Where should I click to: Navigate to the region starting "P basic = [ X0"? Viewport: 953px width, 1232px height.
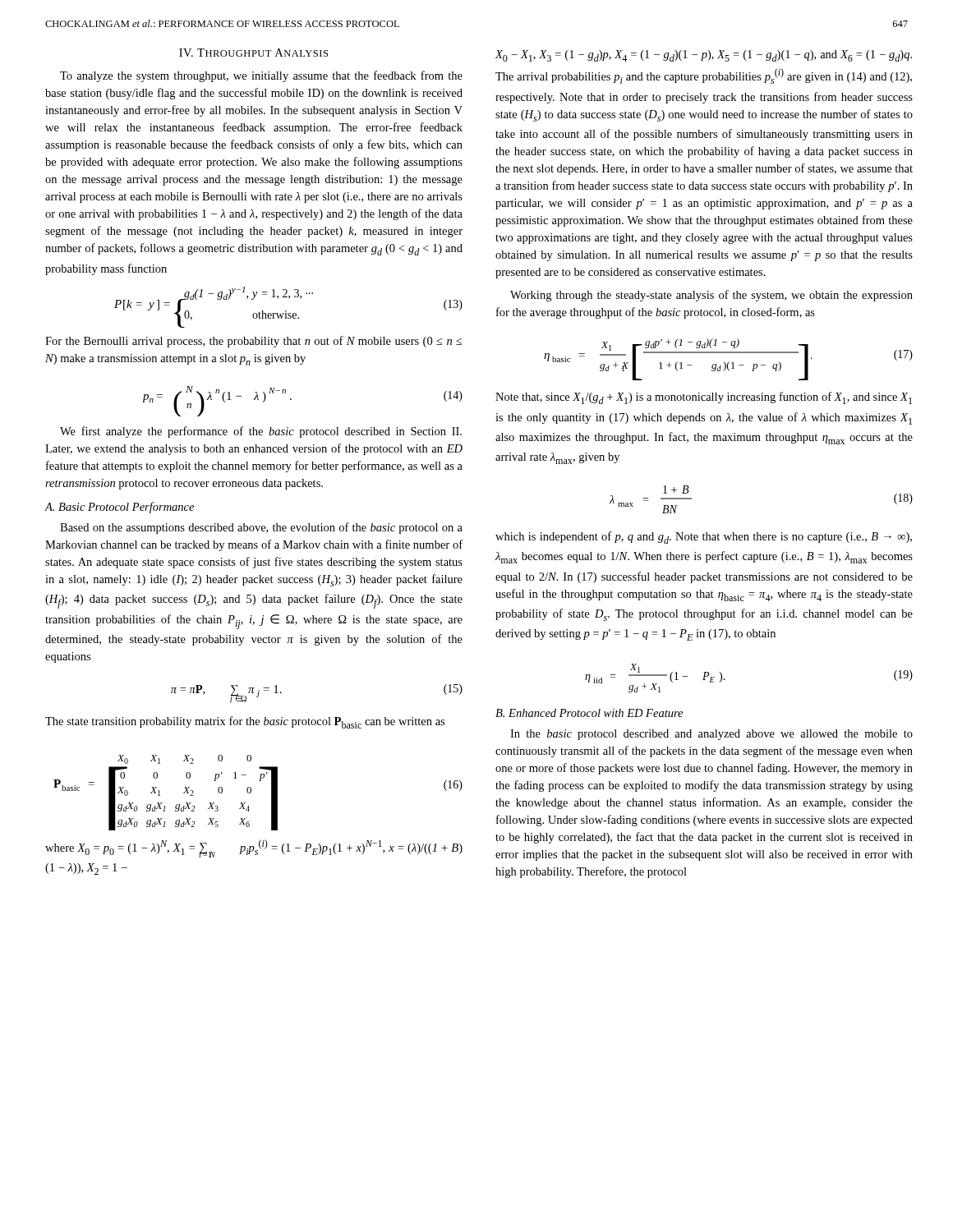tap(254, 785)
